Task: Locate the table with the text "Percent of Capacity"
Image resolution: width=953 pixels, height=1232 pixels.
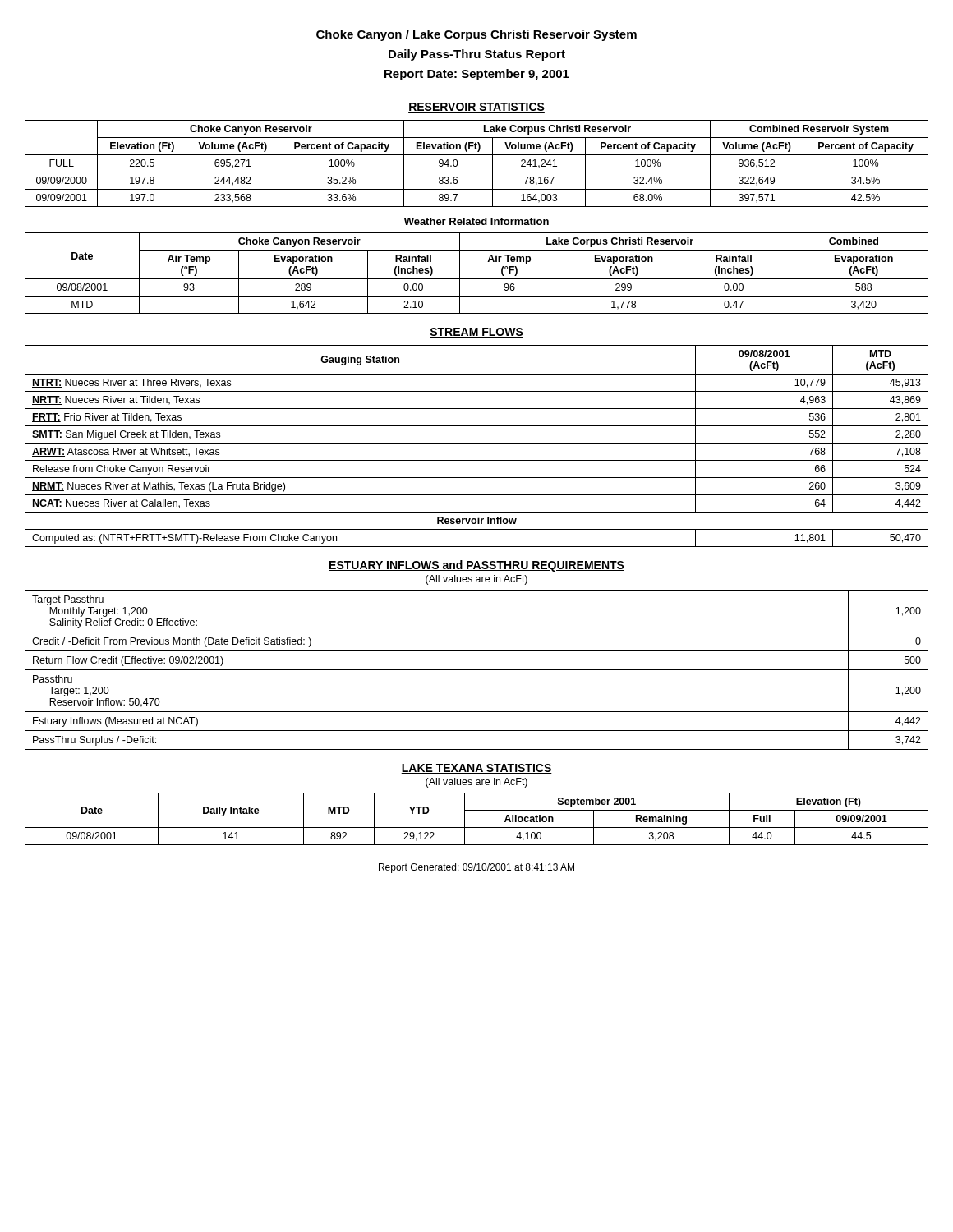Action: pos(476,163)
